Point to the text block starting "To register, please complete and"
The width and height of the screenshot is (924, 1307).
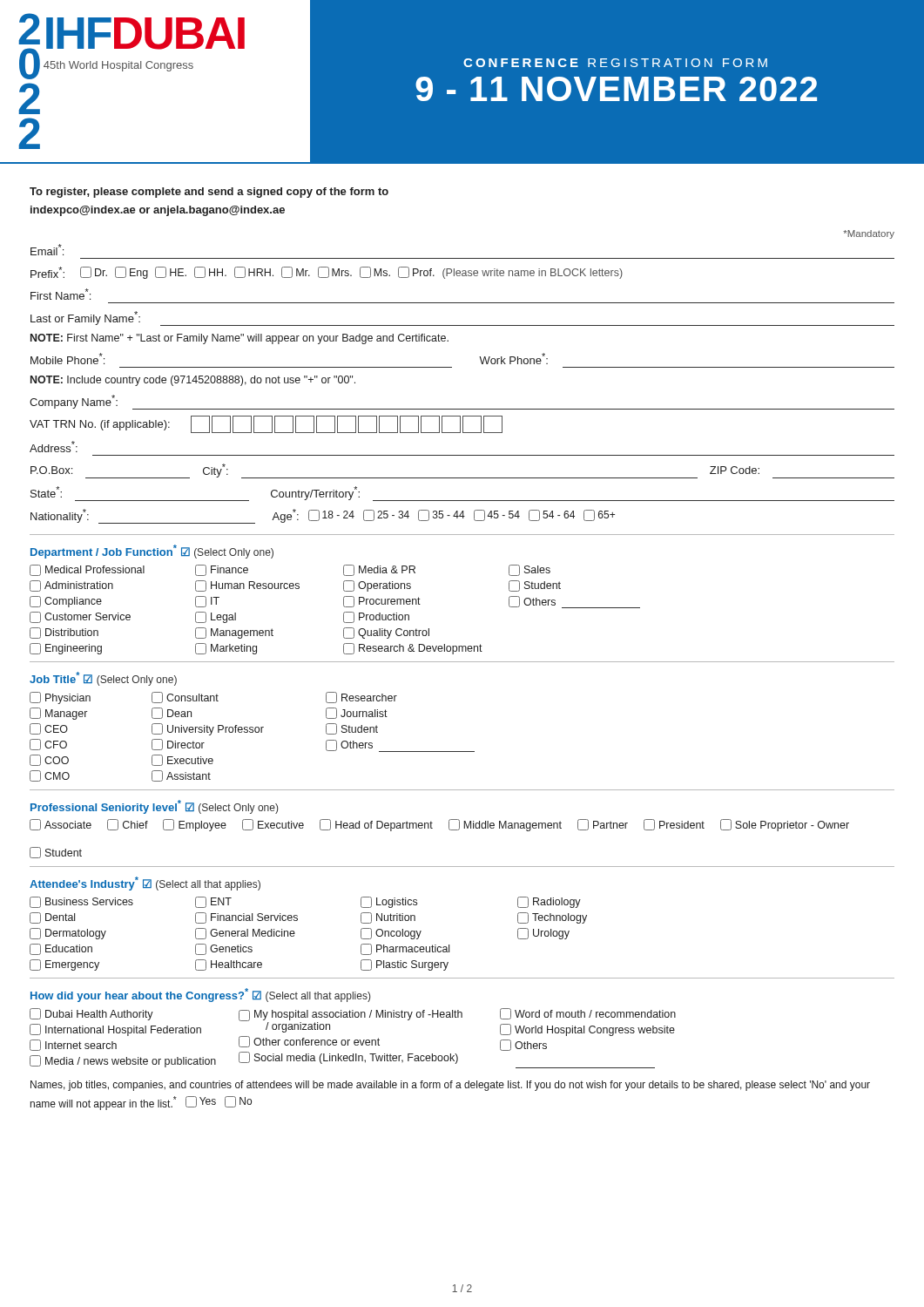pos(209,200)
